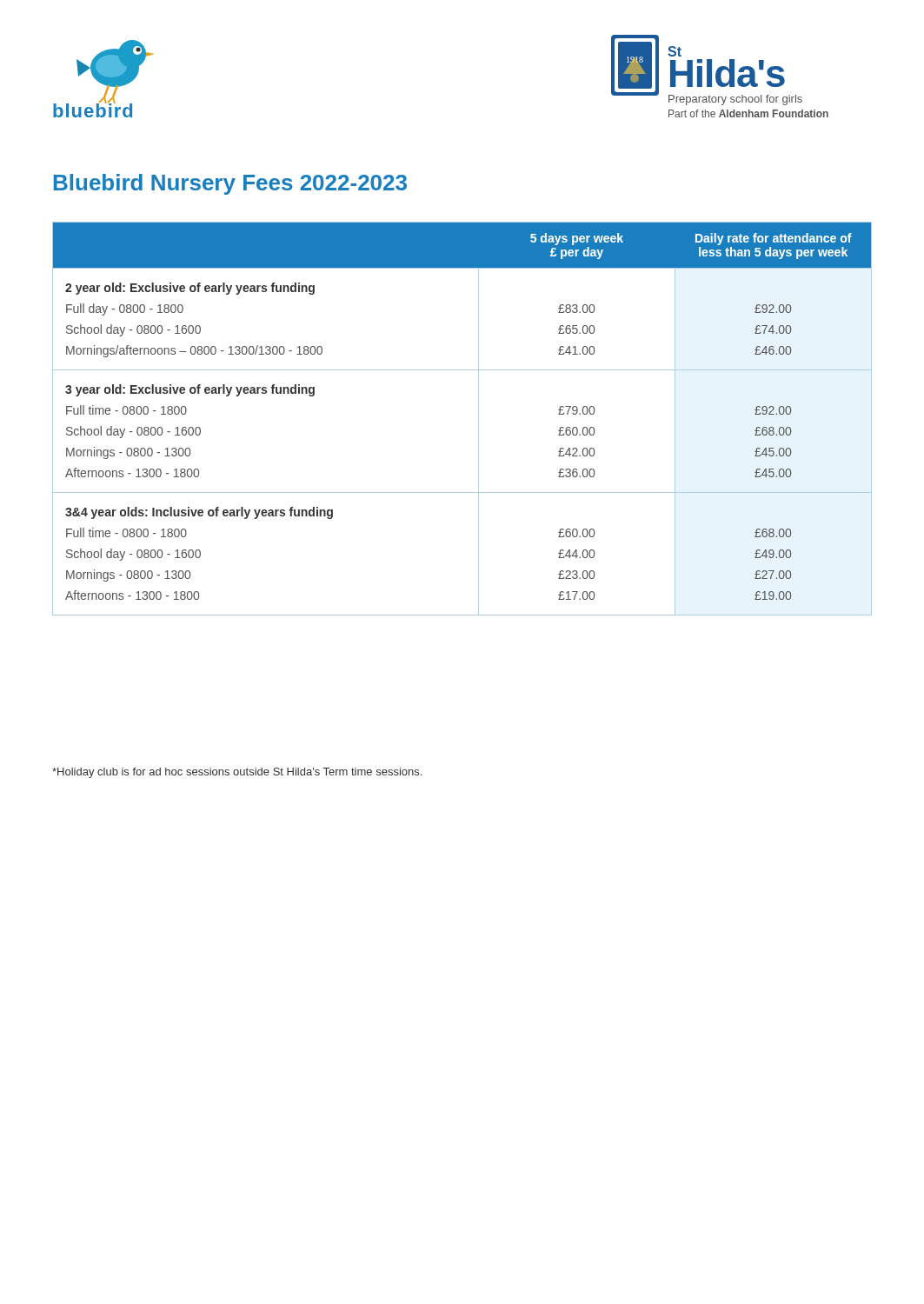Find the title that reads "Bluebird Nursery Fees 2022-2023"
This screenshot has width=924, height=1304.
point(230,183)
